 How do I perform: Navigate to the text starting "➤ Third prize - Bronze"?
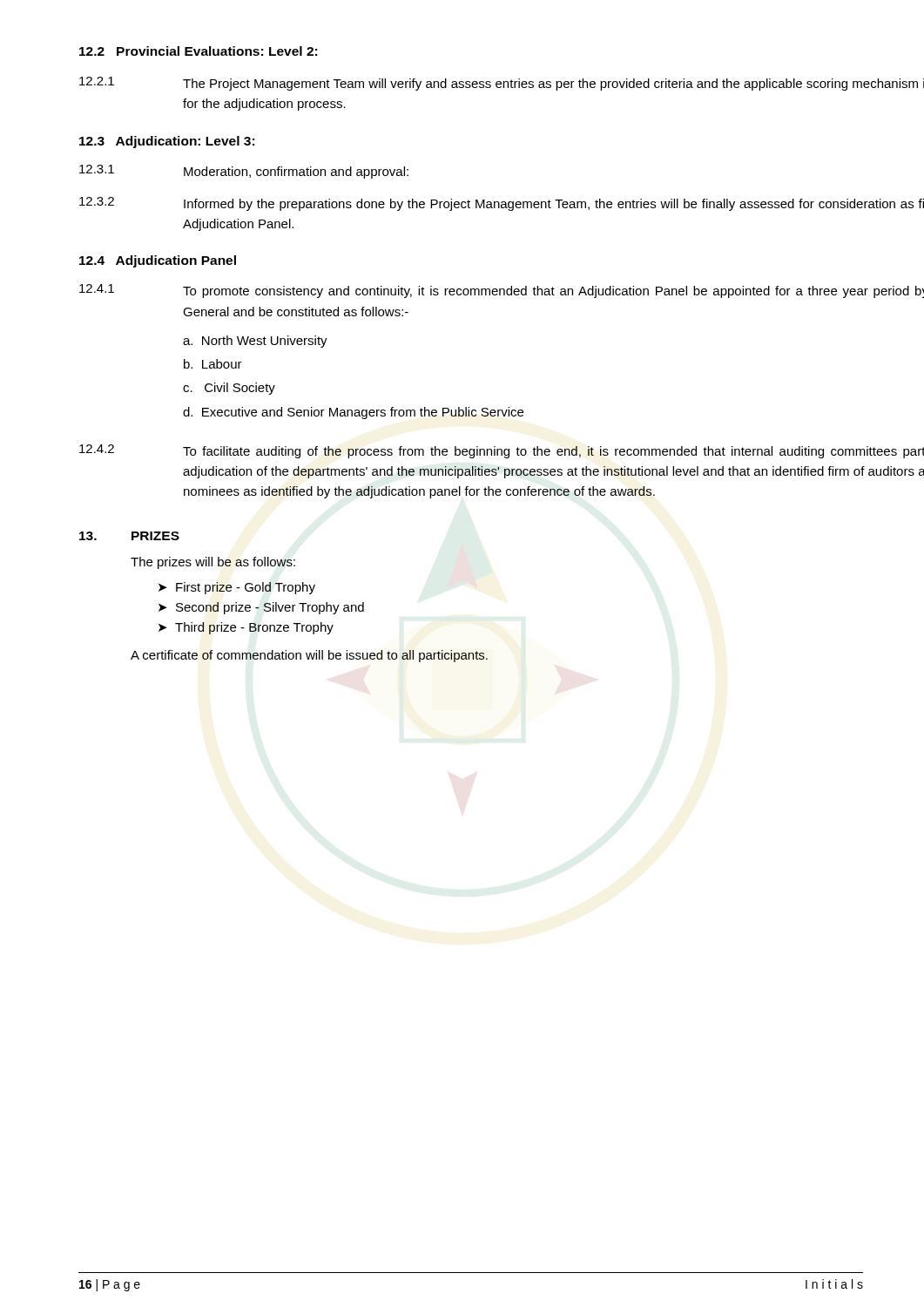245,627
